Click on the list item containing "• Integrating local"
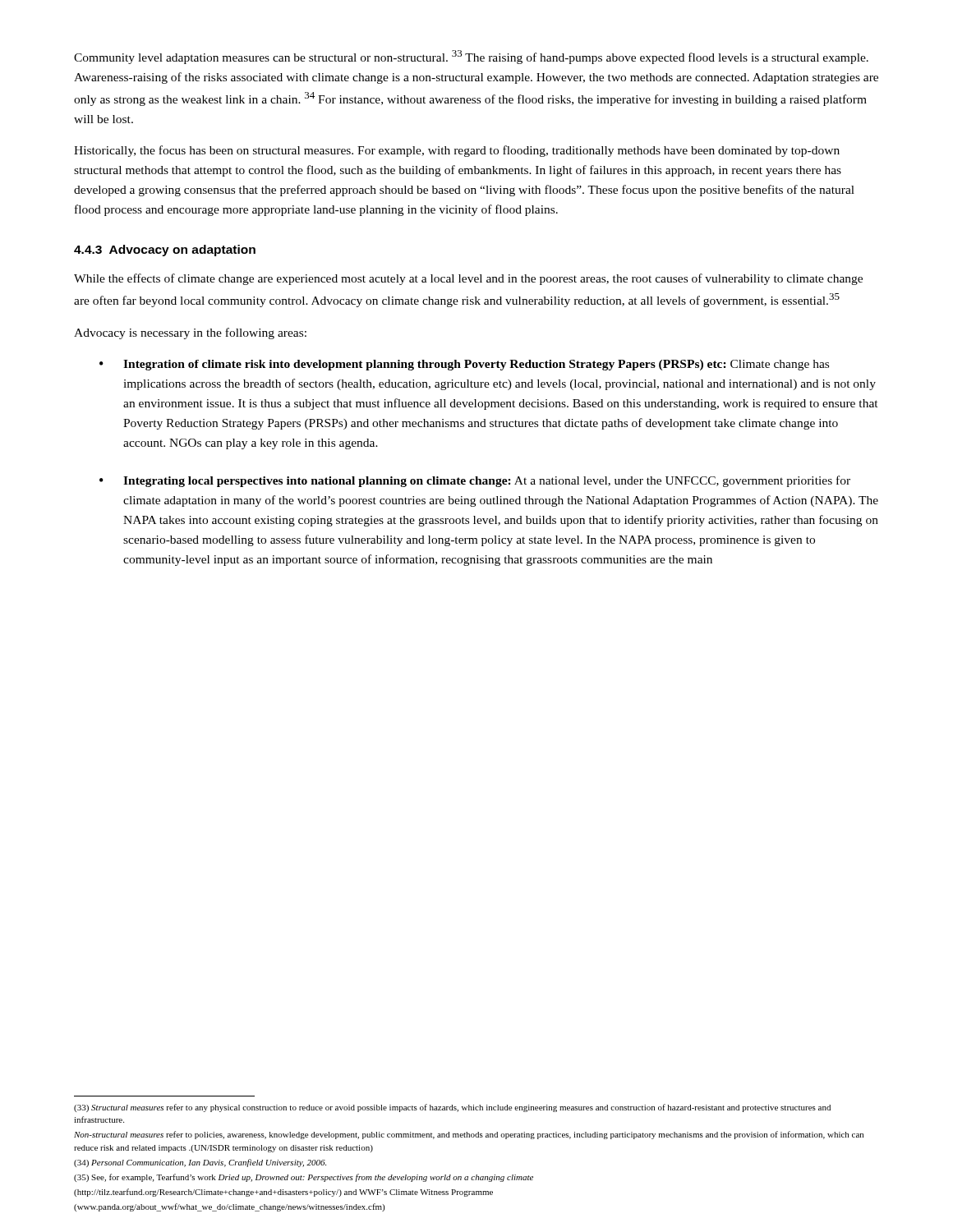The width and height of the screenshot is (953, 1232). [x=489, y=520]
